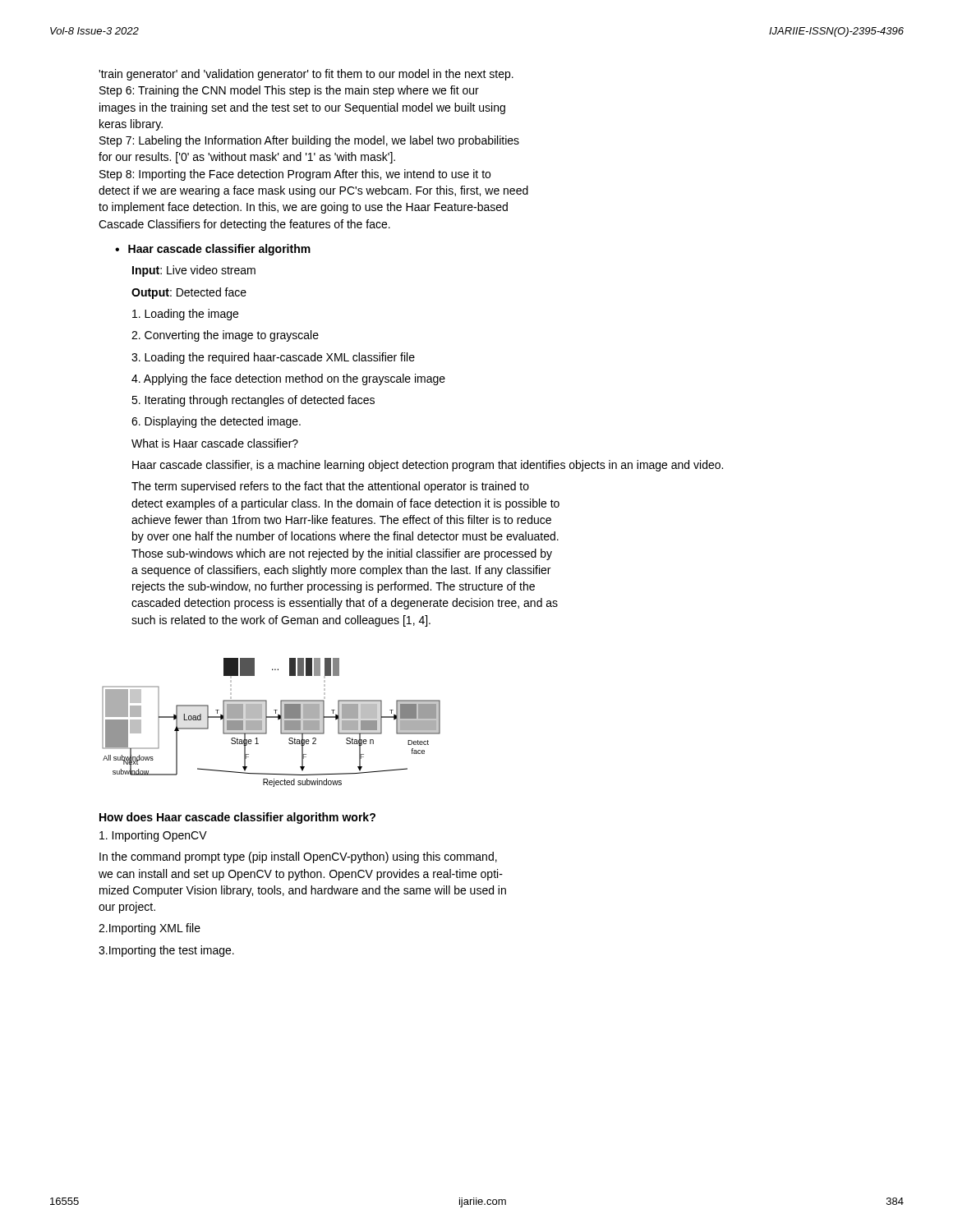
Task: Point to "Importing OpenCV"
Action: (153, 835)
